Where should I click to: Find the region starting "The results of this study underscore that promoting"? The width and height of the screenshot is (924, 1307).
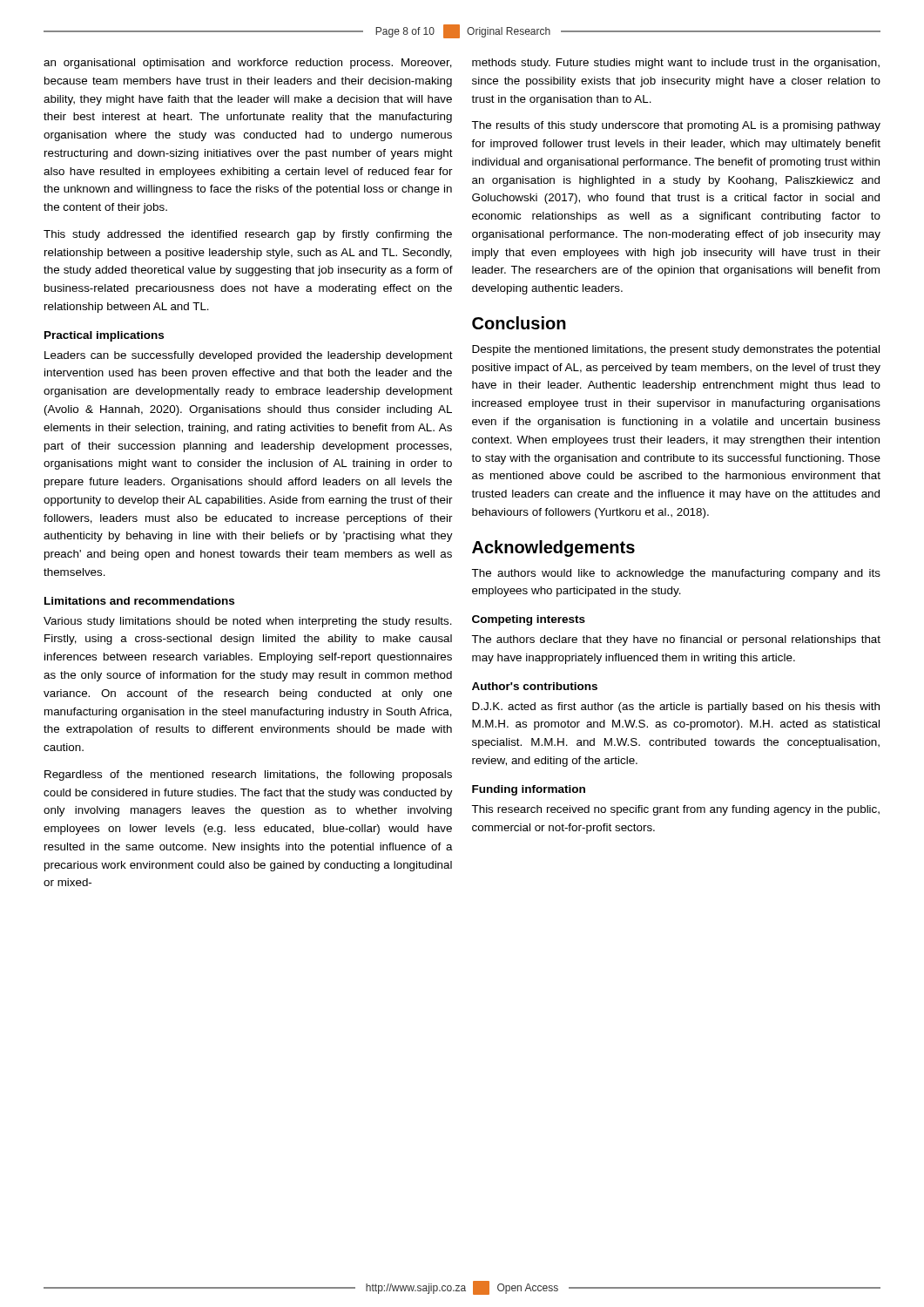click(x=676, y=207)
